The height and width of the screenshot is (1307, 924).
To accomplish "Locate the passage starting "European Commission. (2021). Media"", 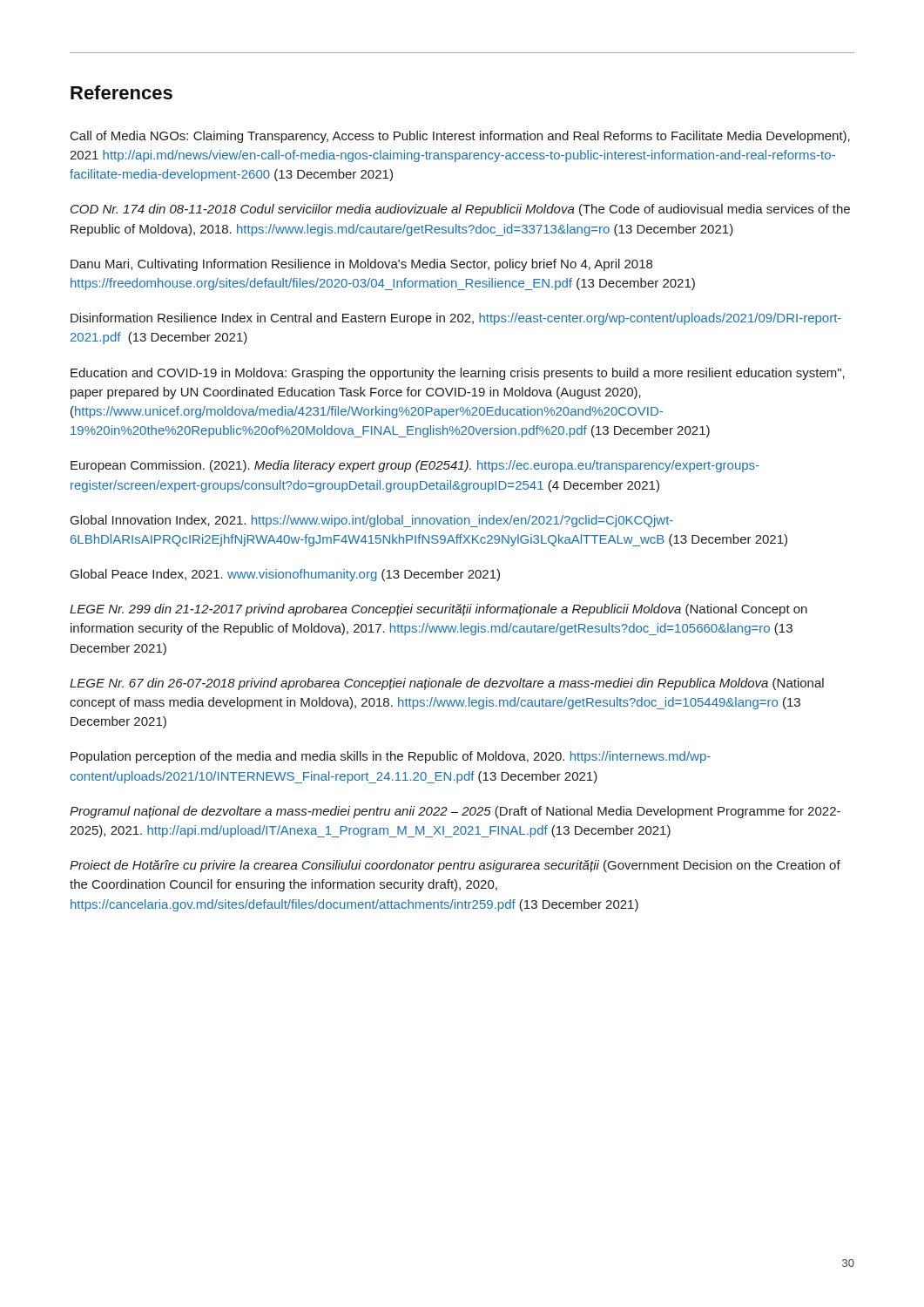I will (x=415, y=475).
